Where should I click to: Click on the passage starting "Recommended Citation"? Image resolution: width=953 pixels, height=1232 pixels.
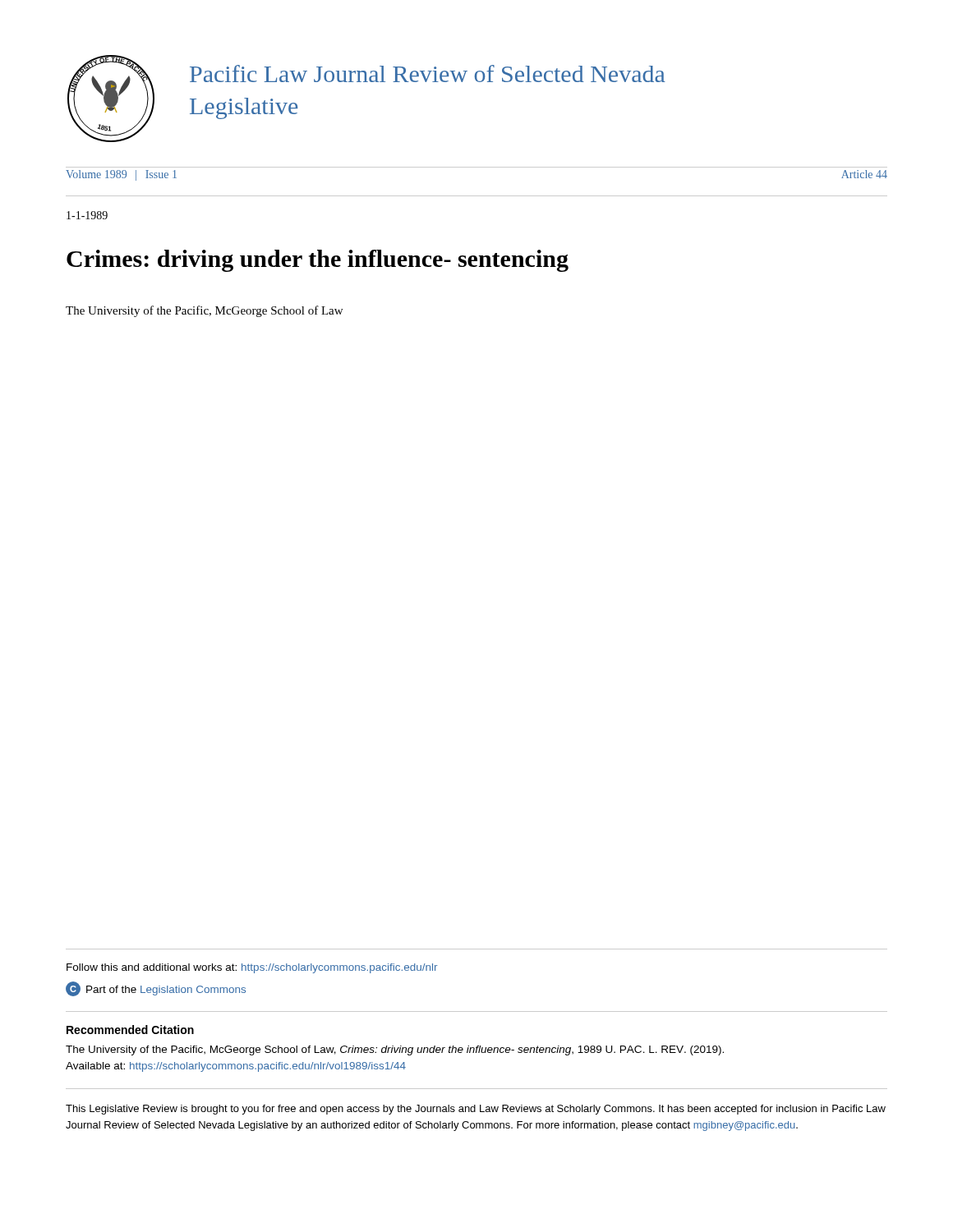click(130, 1030)
